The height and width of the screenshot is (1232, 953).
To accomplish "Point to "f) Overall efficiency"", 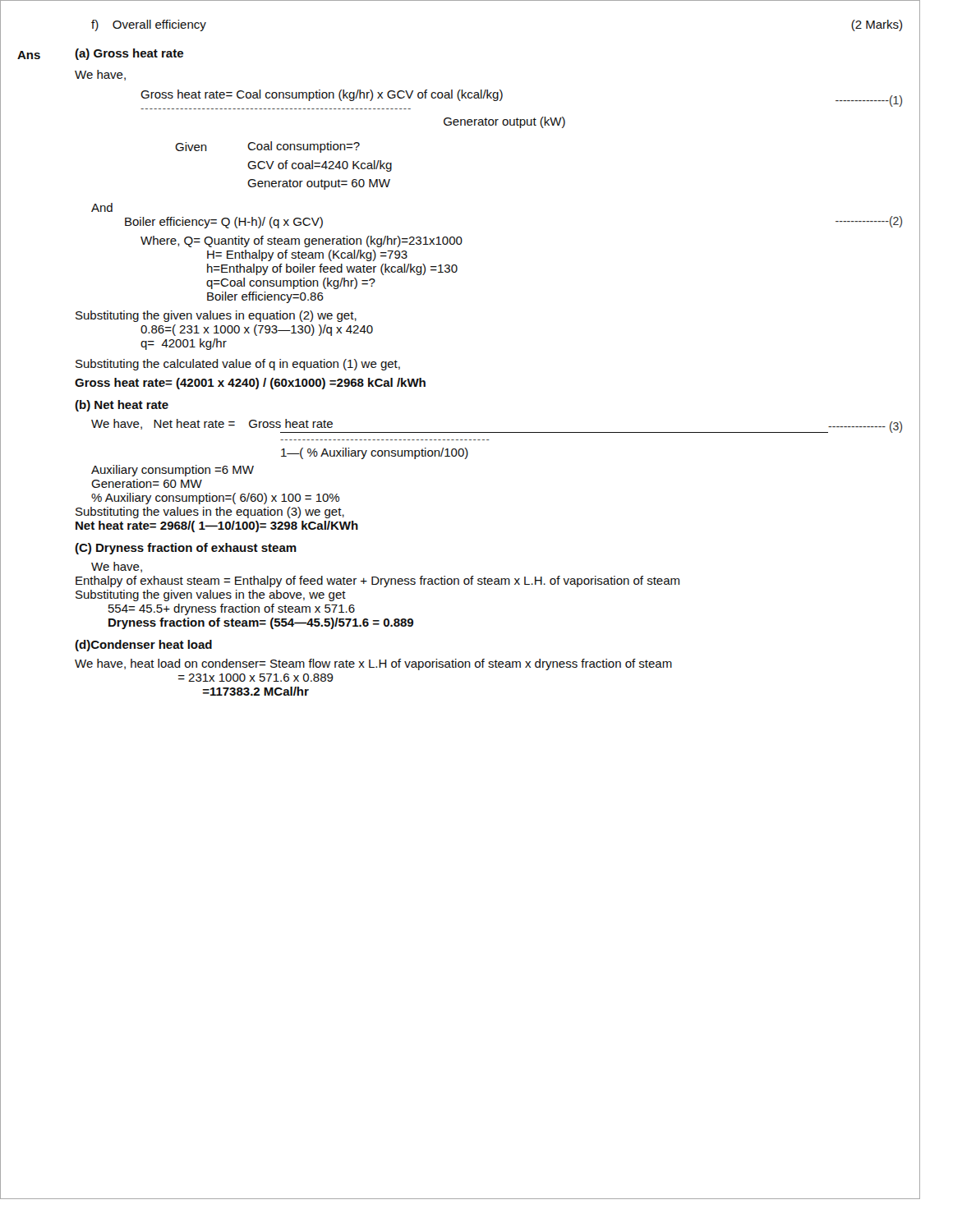I will 149,24.
